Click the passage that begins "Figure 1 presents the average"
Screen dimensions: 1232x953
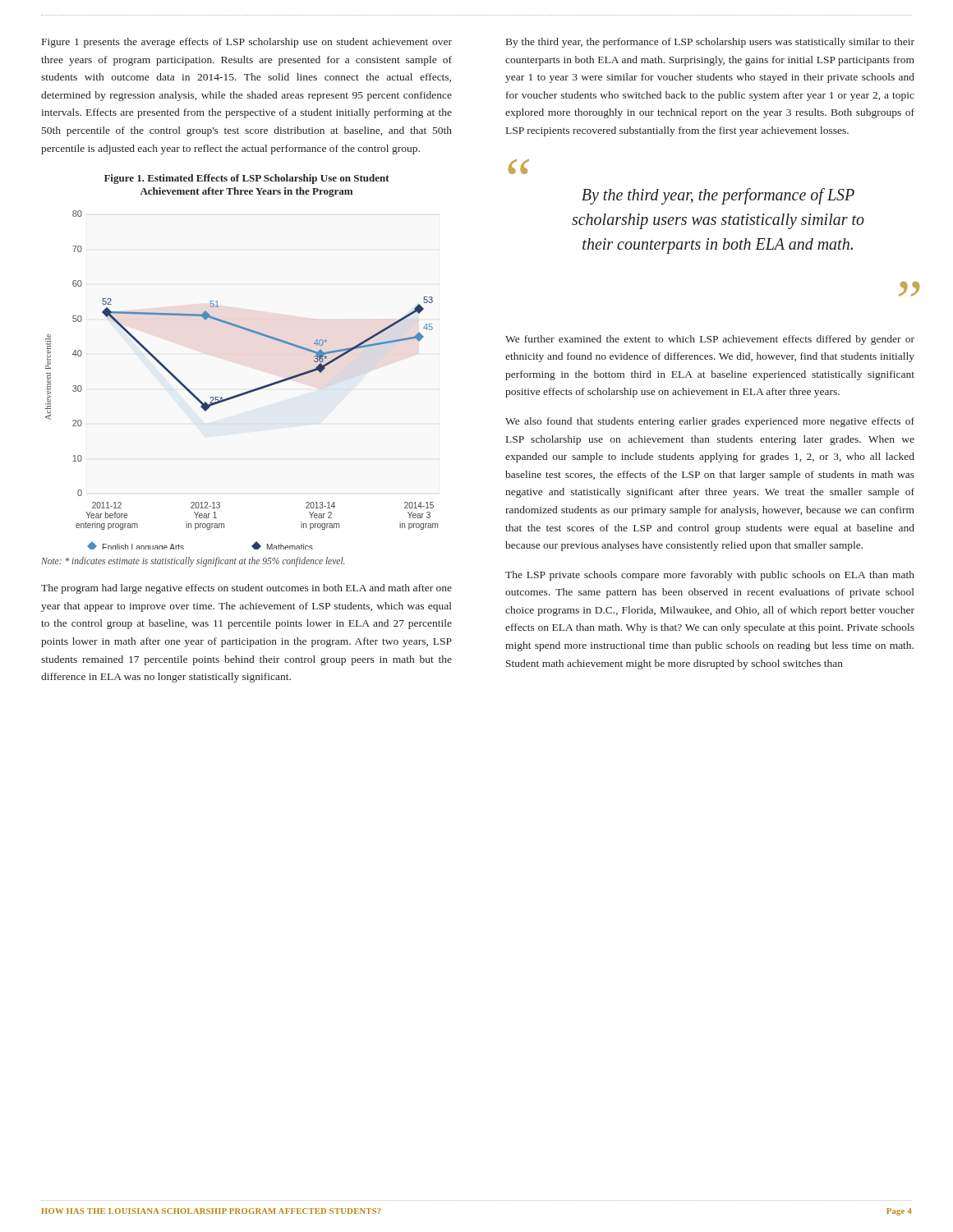pos(246,95)
